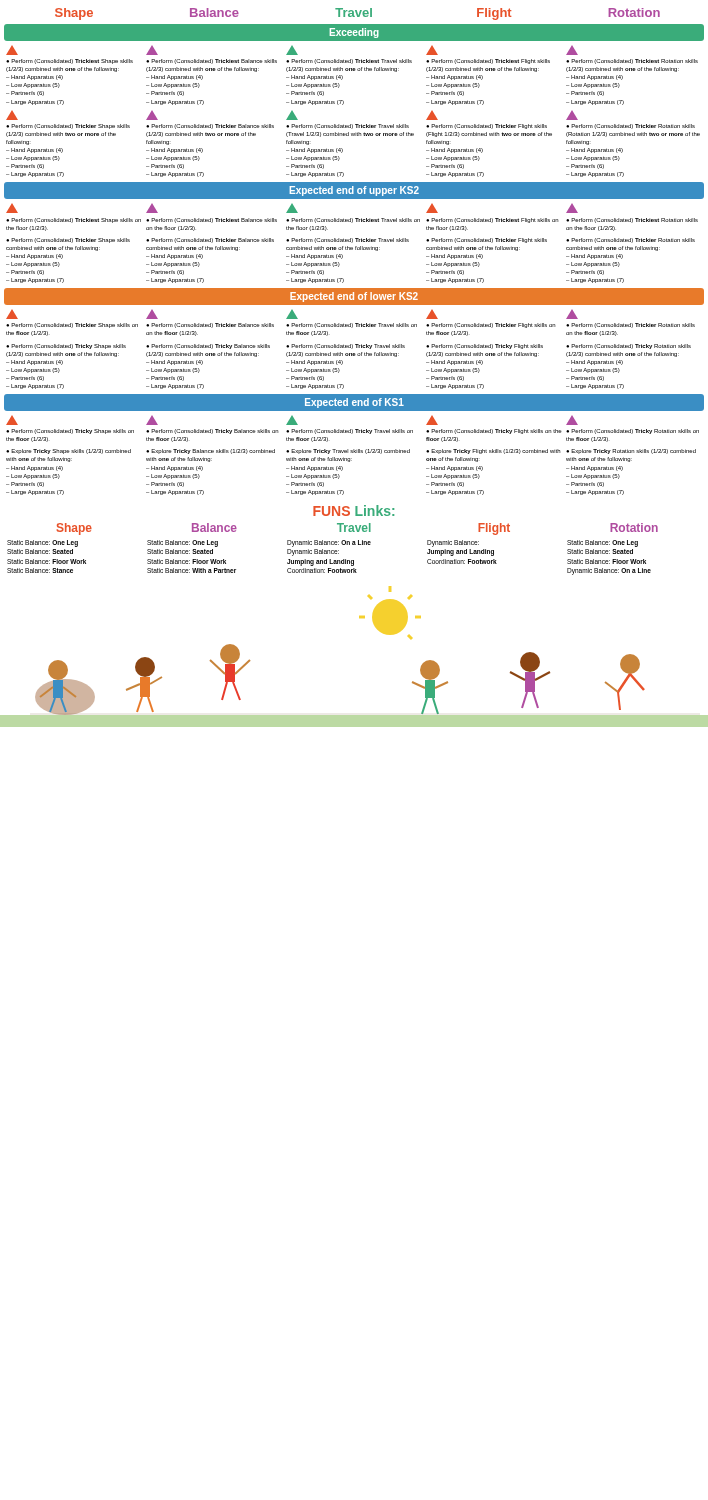Screen dimensions: 1500x708
Task: Locate the text block with the text "● Explore Tricky Shape"
Action: (351, 452)
